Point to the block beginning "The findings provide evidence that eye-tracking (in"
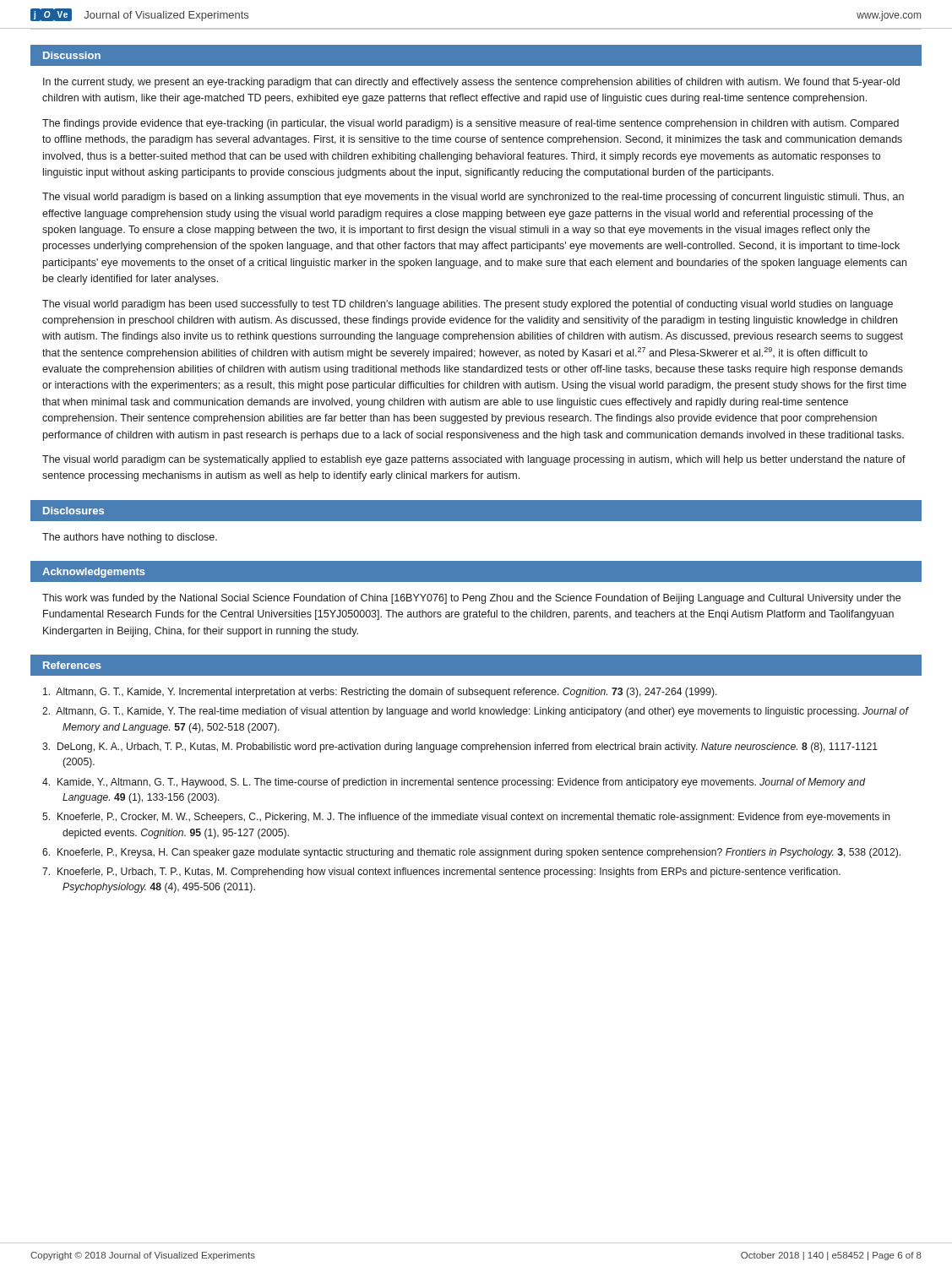The image size is (952, 1267). point(472,148)
